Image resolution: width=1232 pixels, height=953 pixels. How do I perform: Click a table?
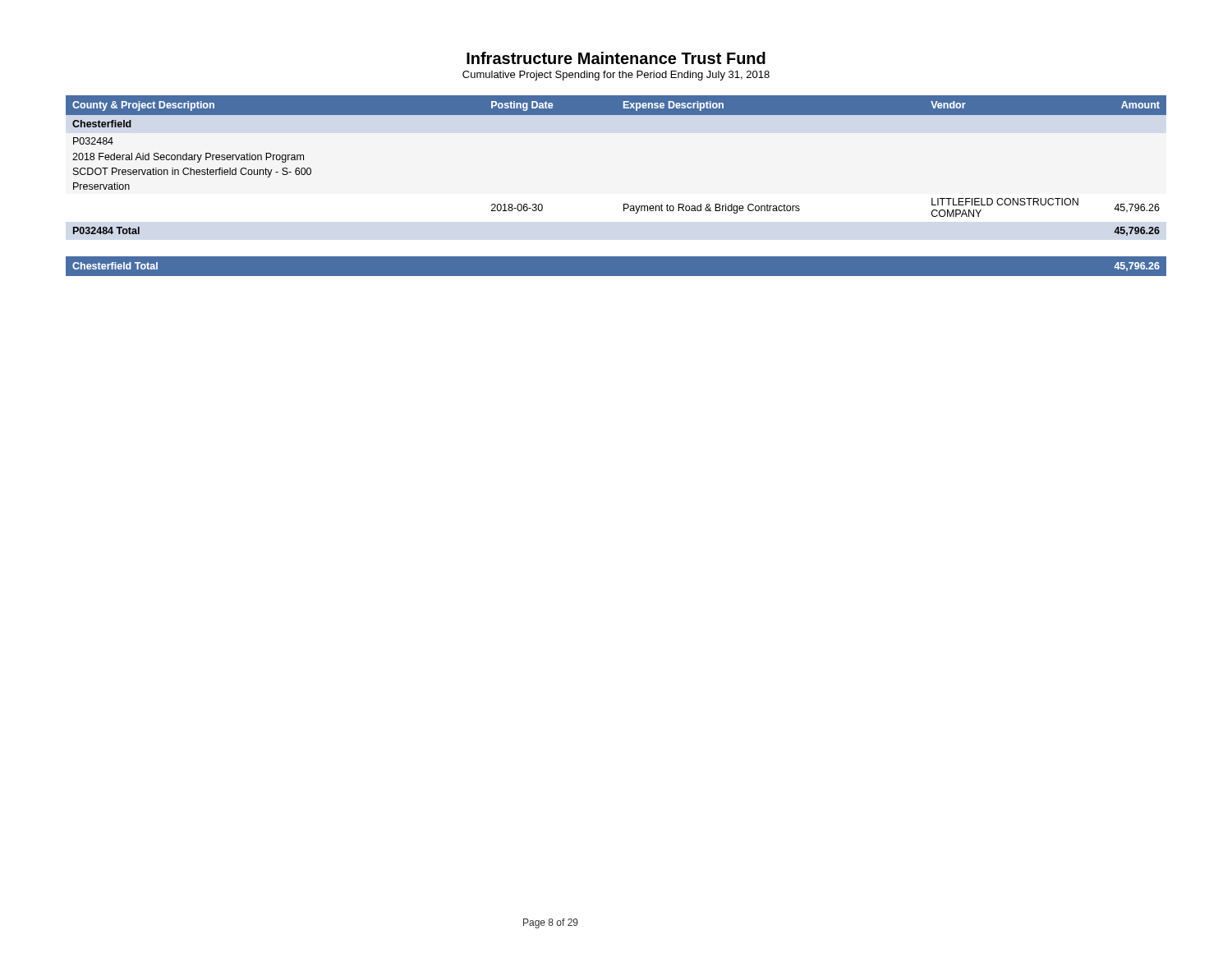pos(616,186)
